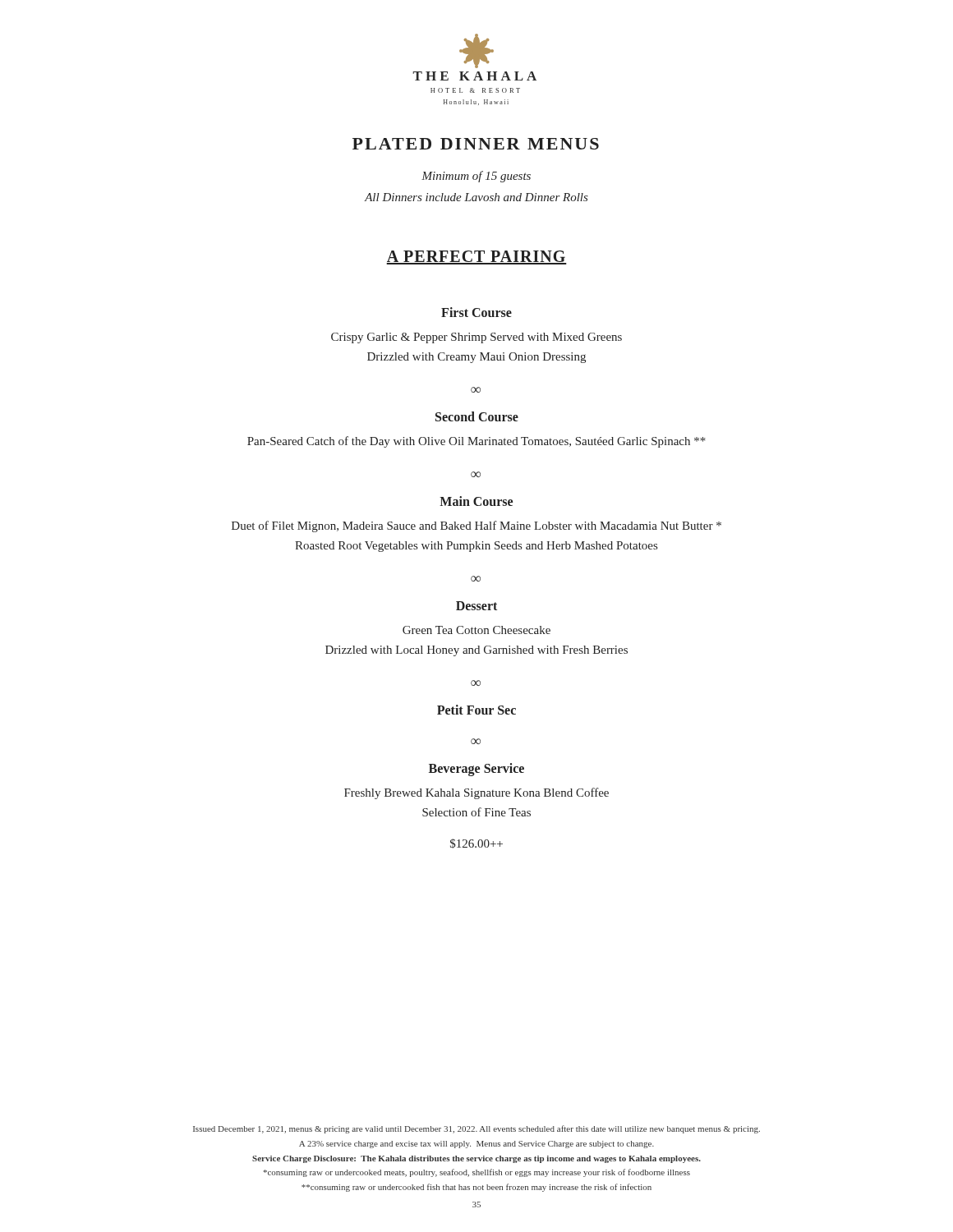Find the text block with the text "Green Tea Cotton CheesecakeDrizzled with Local Honey"
953x1232 pixels.
click(476, 640)
